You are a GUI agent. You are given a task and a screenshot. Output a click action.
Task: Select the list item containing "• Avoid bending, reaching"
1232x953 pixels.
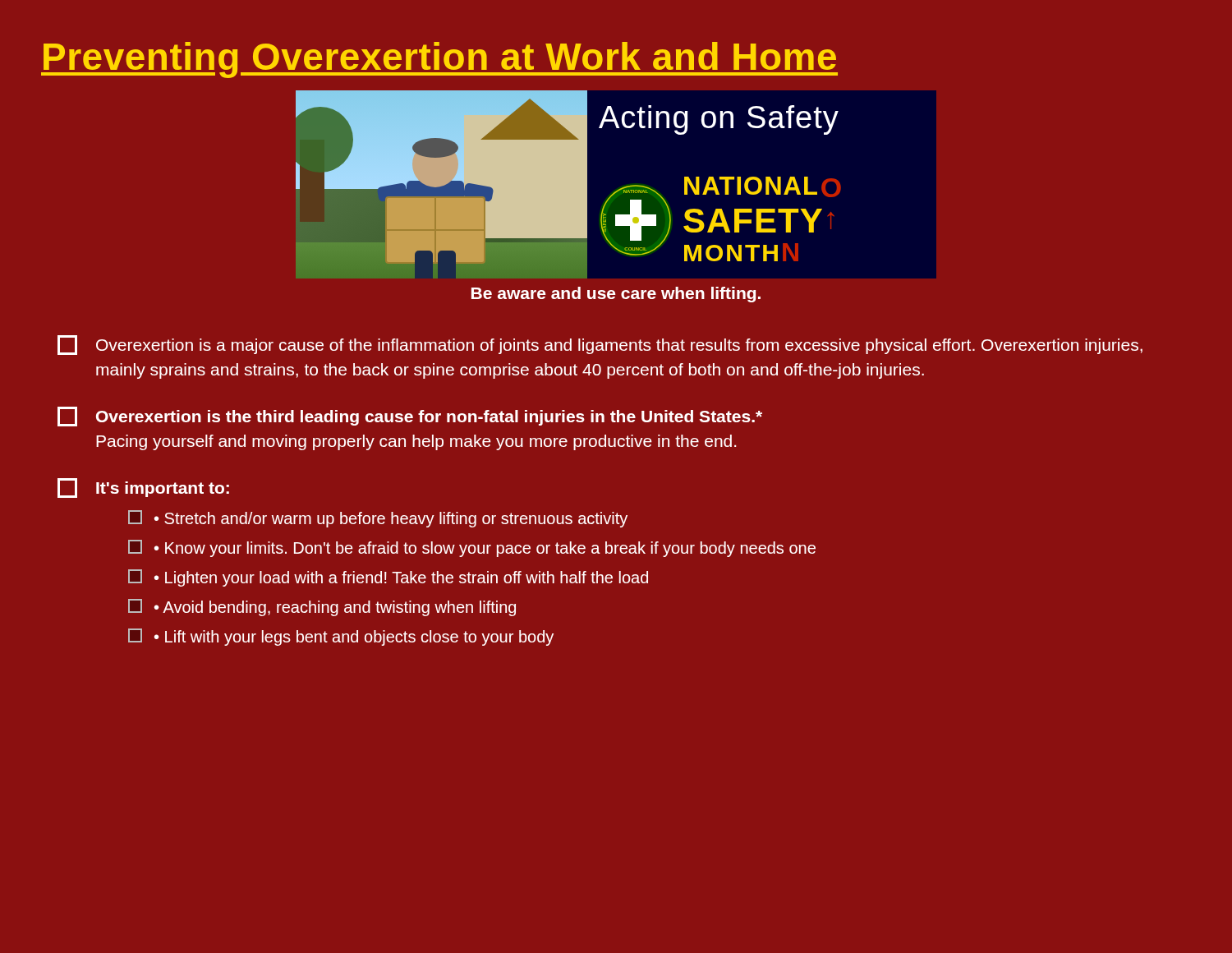323,607
